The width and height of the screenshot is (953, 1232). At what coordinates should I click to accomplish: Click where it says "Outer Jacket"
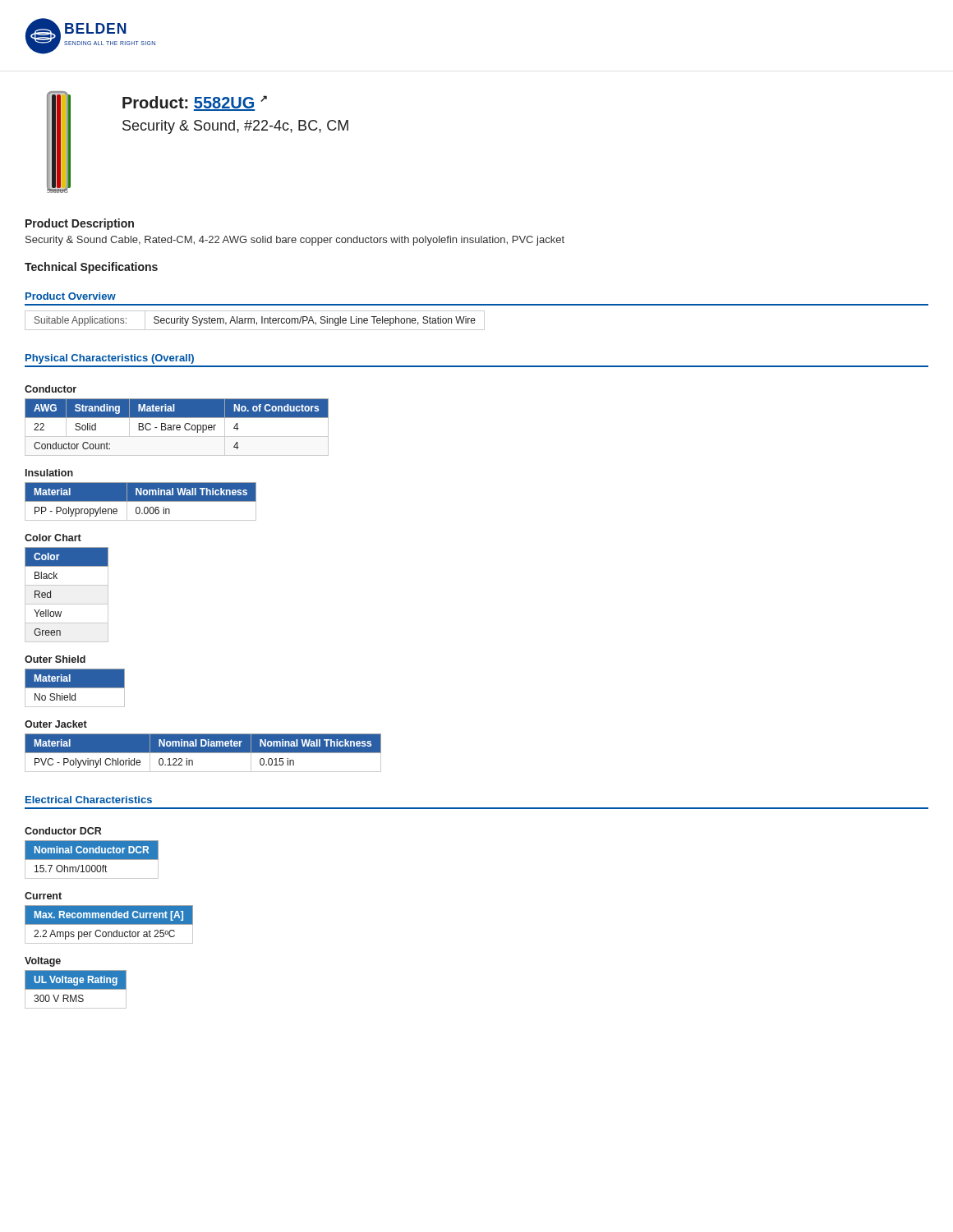click(x=56, y=724)
